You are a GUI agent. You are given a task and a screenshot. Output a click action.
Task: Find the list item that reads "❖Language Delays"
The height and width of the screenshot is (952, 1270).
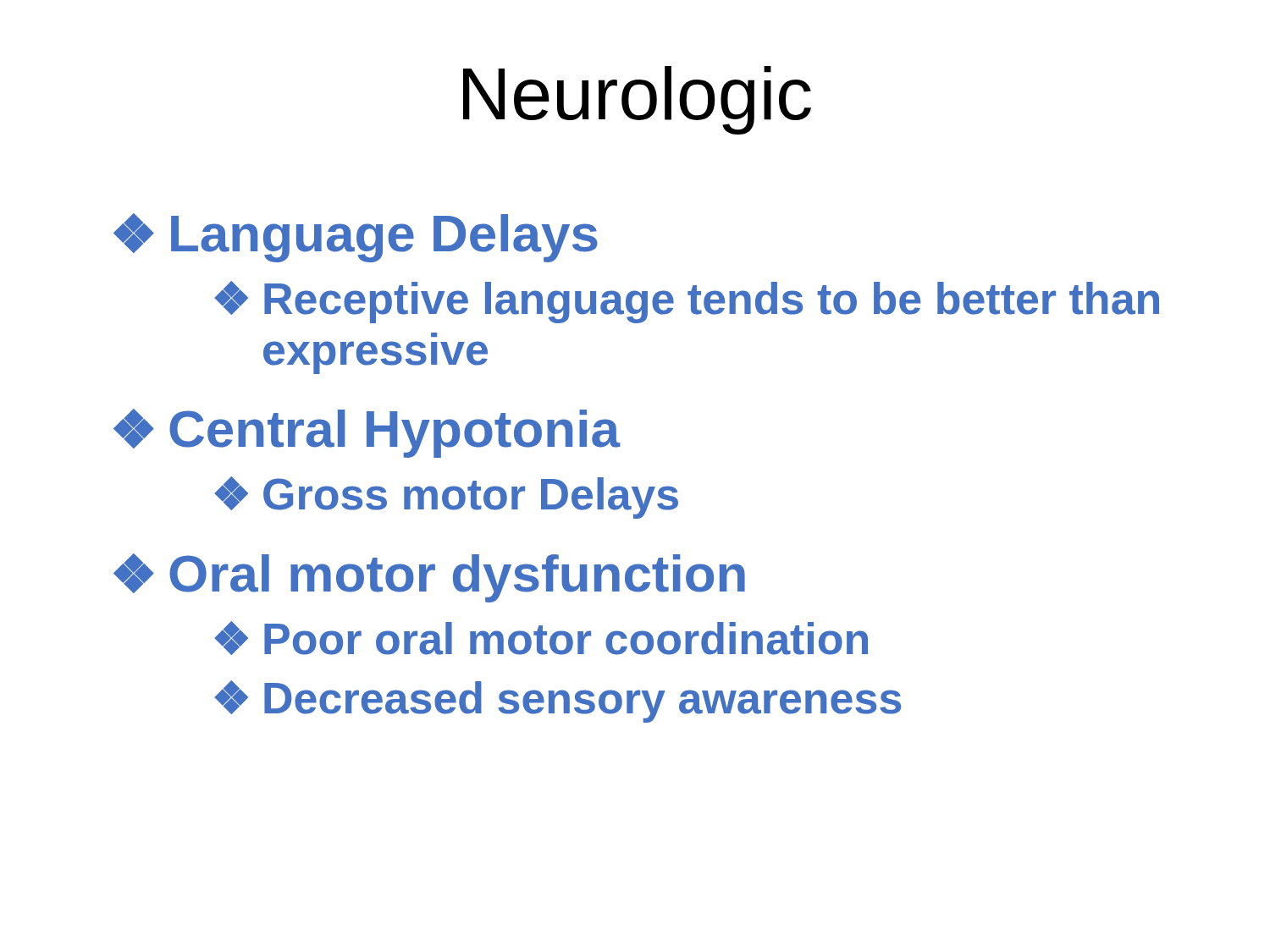[355, 234]
